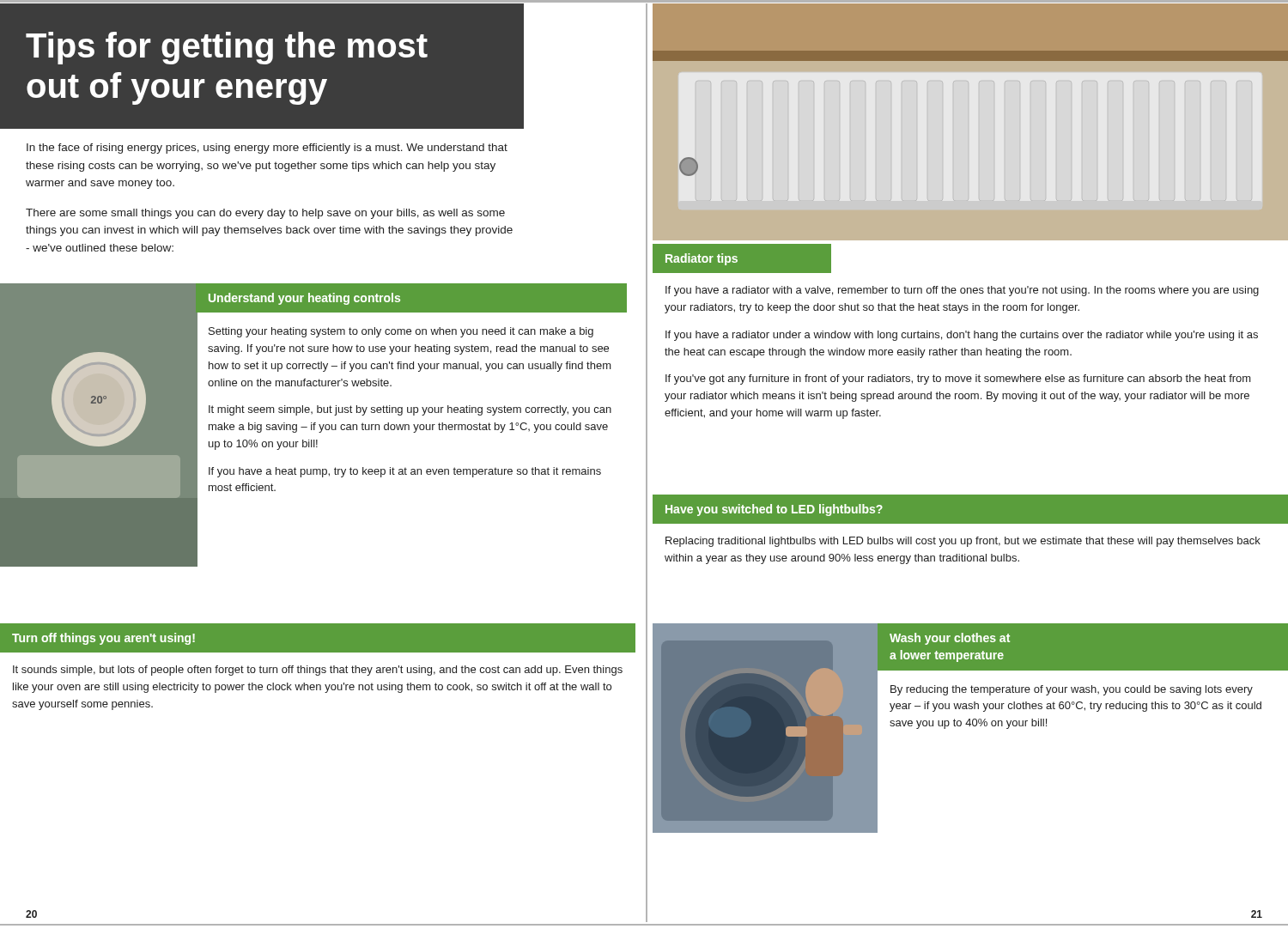Click on the section header containing "Turn off things"
The image size is (1288, 941).
(x=104, y=638)
